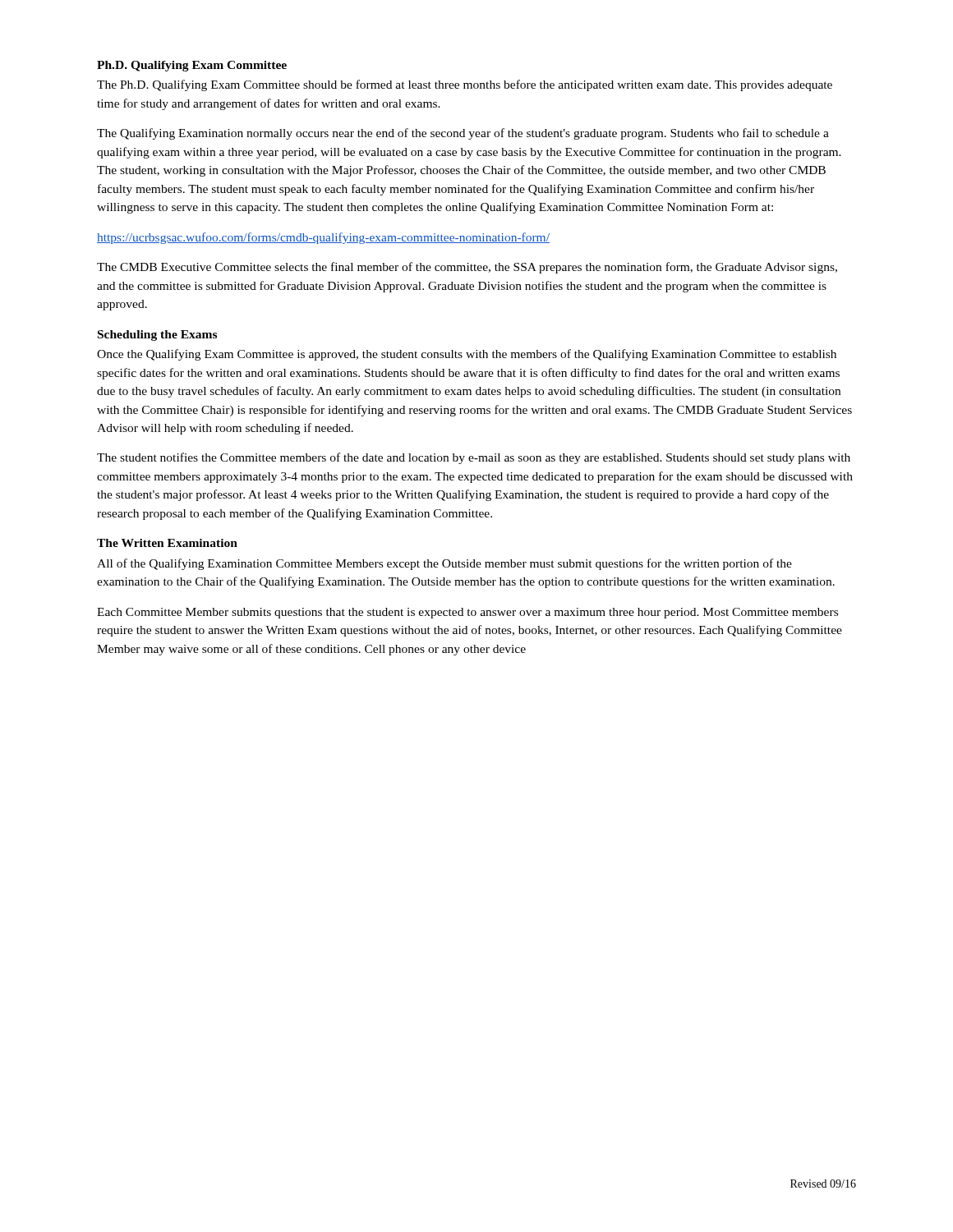Point to the region starting "The CMDB Executive Committee selects the"
This screenshot has width=953, height=1232.
pos(467,285)
